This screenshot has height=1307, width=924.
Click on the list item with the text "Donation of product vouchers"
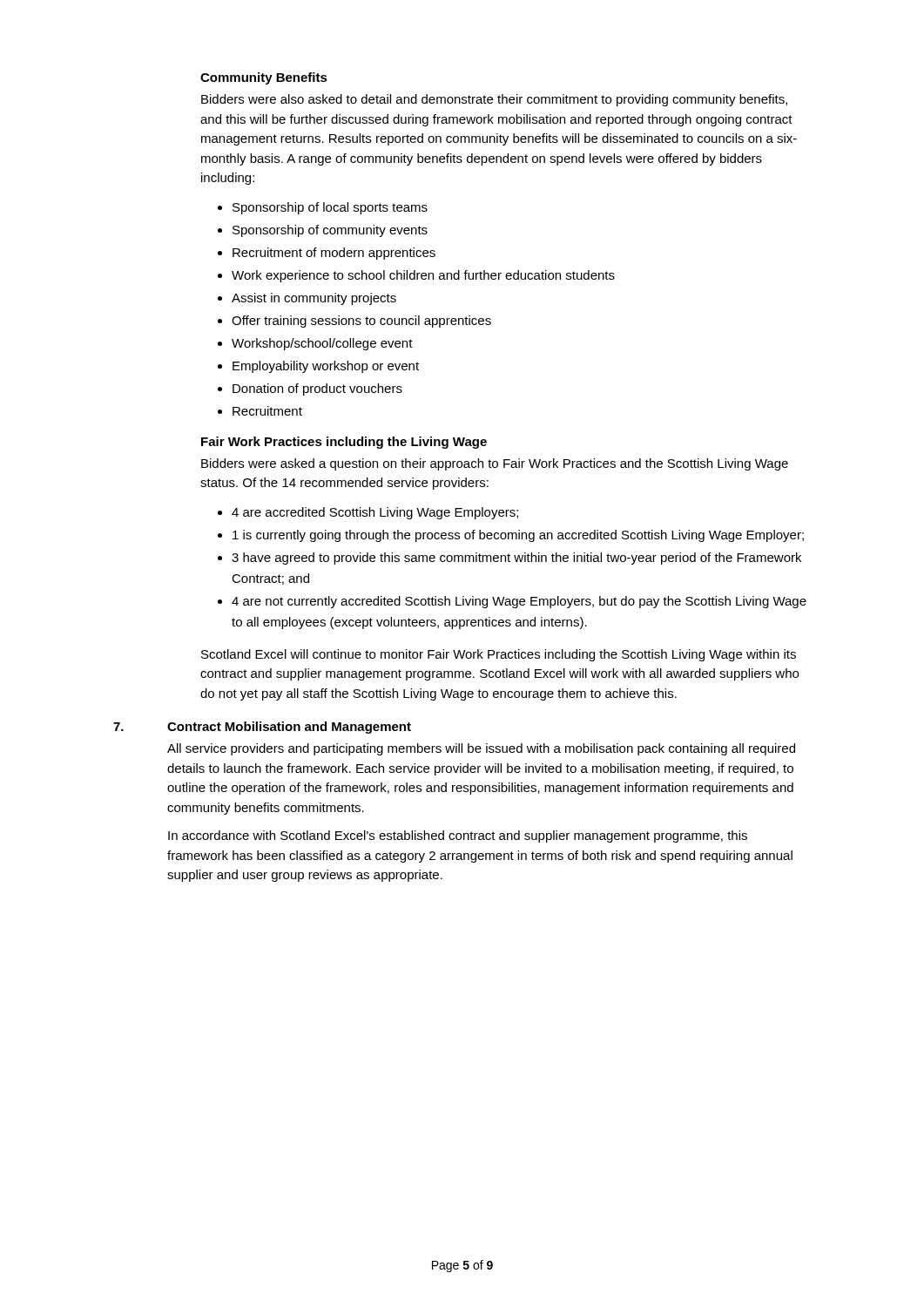point(310,389)
